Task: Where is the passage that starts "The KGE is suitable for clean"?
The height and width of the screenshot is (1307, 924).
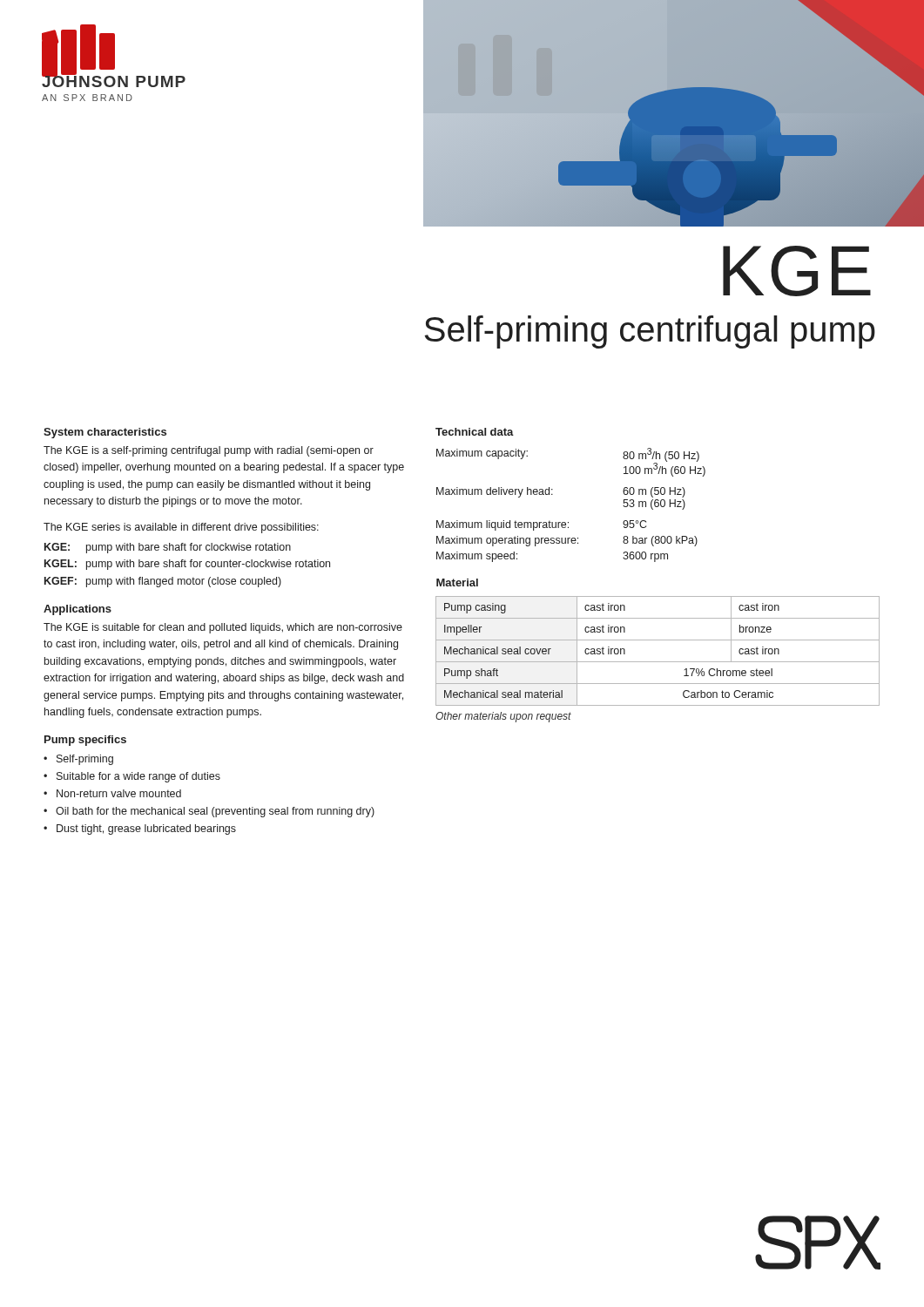Action: 224,670
